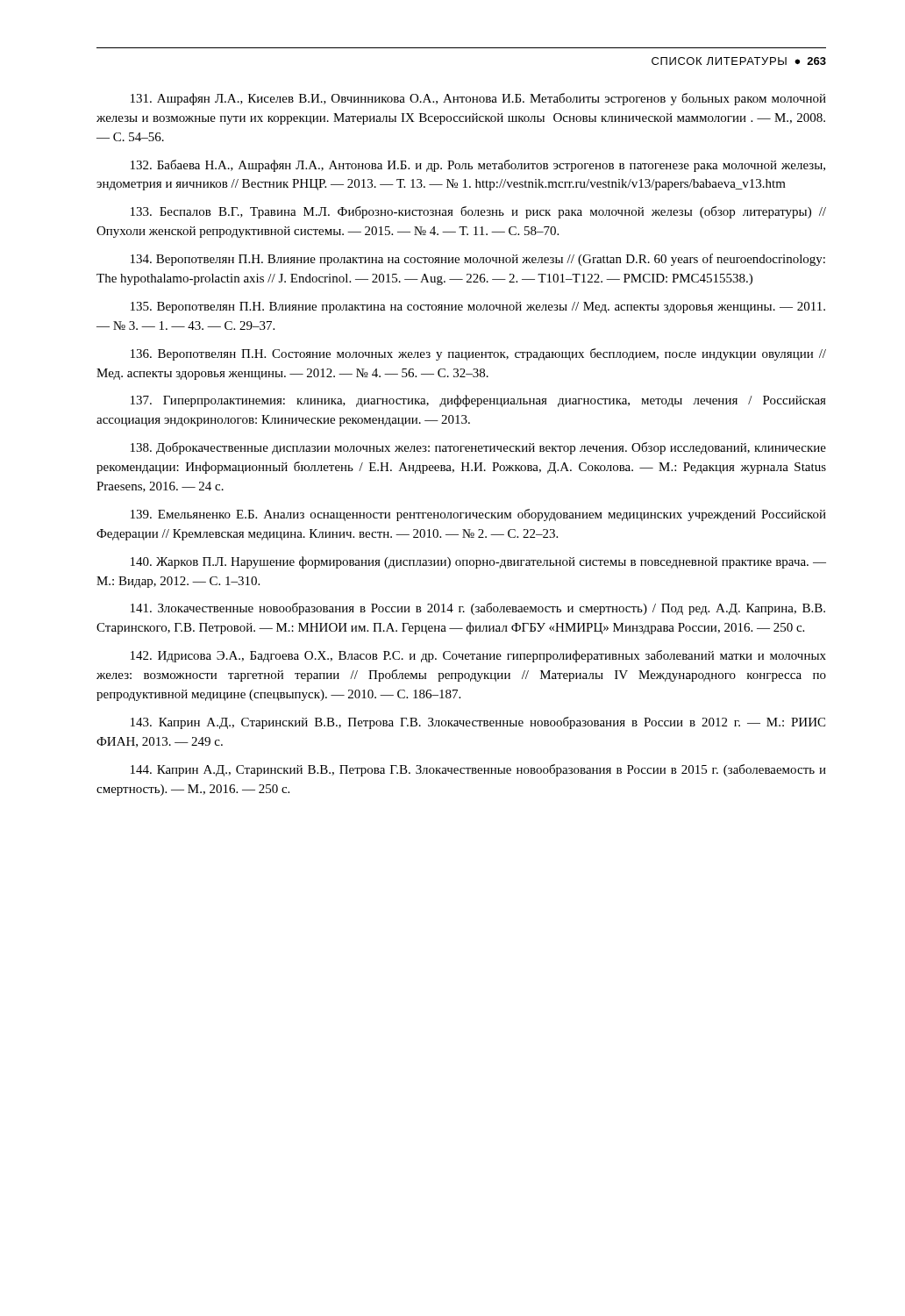
Task: Click on the text starting "133. Беспалов В.Г., Травина М.Л. Фиброзно-кистозная"
Action: (461, 221)
